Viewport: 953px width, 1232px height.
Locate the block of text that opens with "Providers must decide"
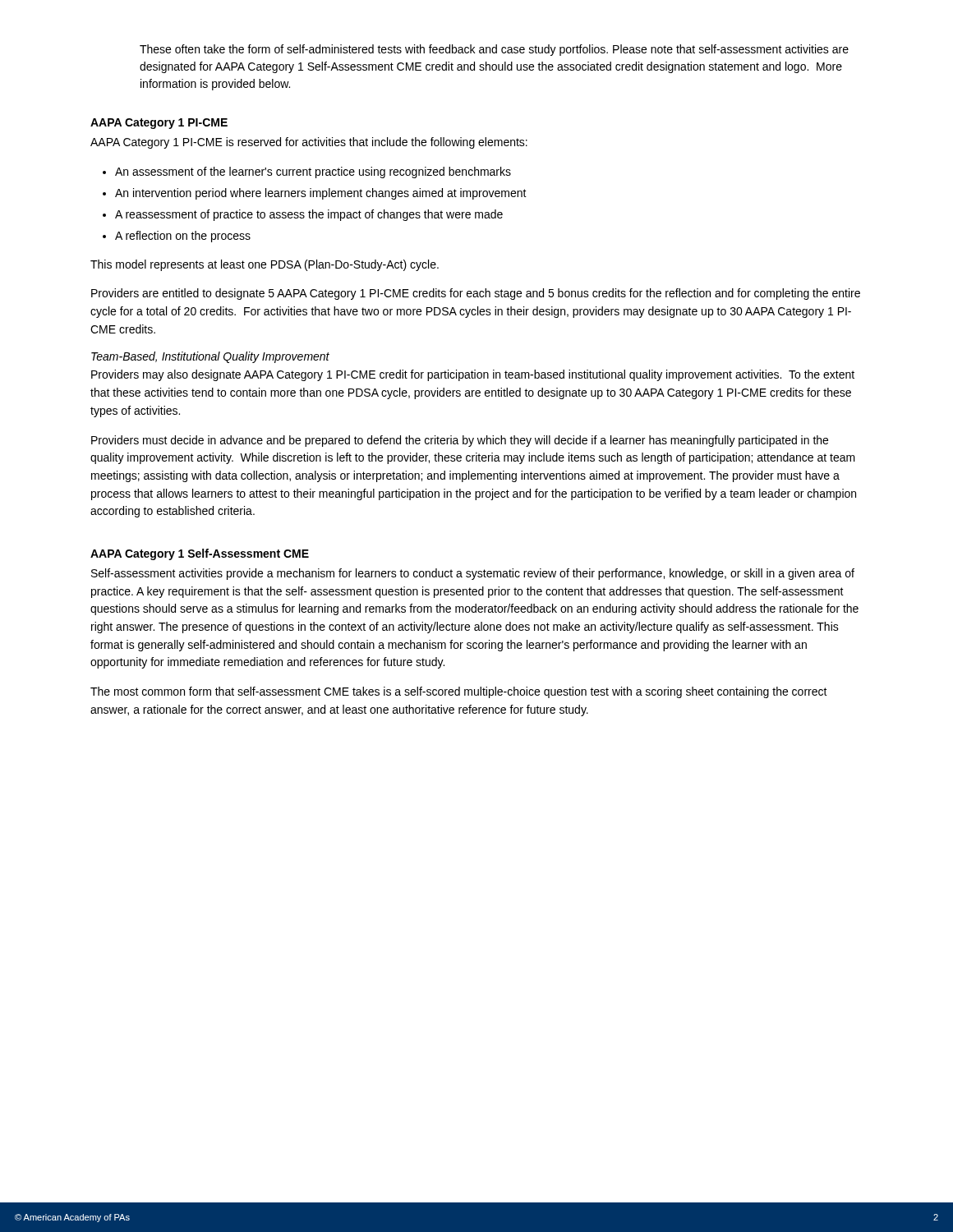[474, 475]
